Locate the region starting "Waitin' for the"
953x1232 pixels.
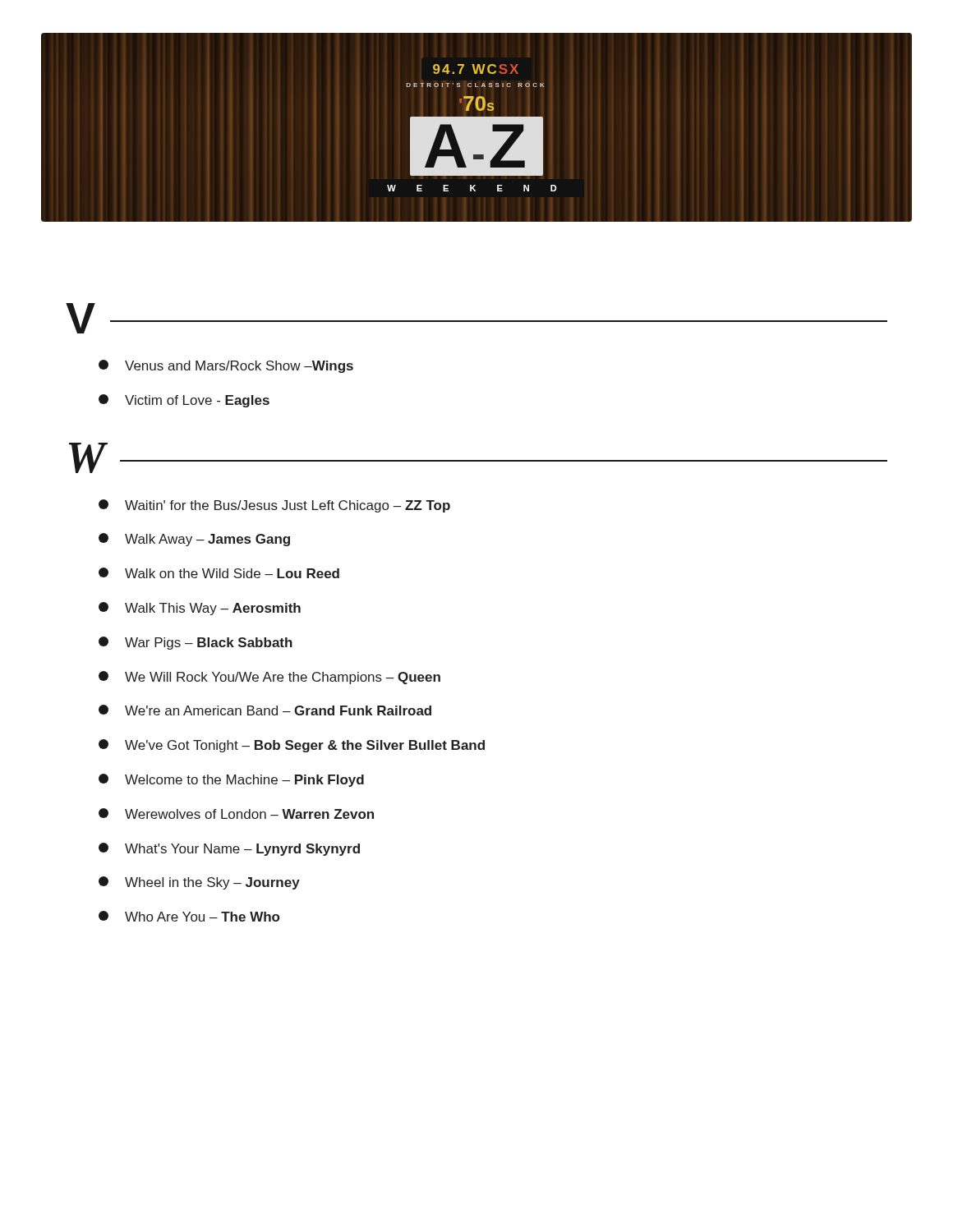(x=275, y=506)
